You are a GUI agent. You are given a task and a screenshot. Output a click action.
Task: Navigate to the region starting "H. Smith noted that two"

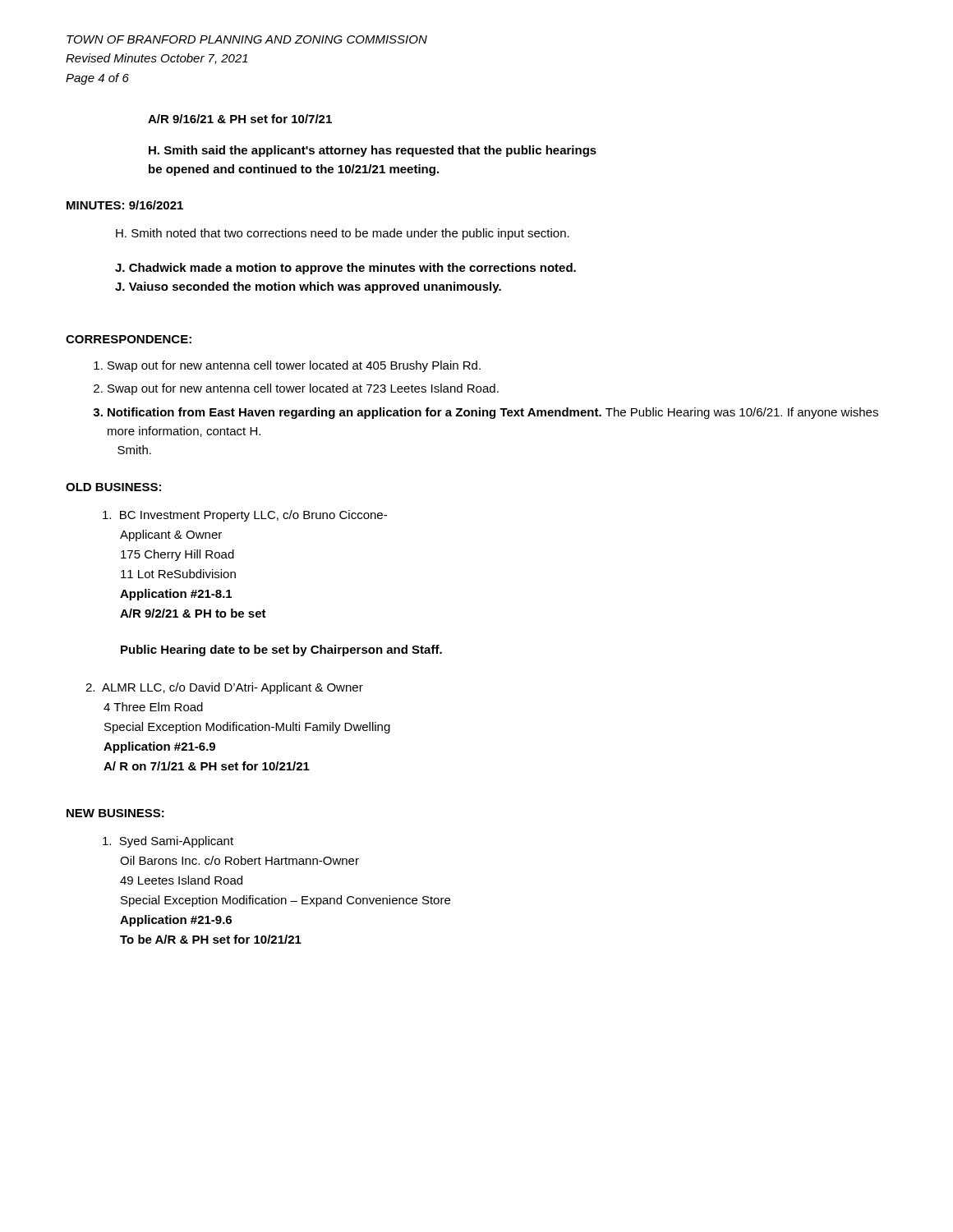tap(342, 233)
